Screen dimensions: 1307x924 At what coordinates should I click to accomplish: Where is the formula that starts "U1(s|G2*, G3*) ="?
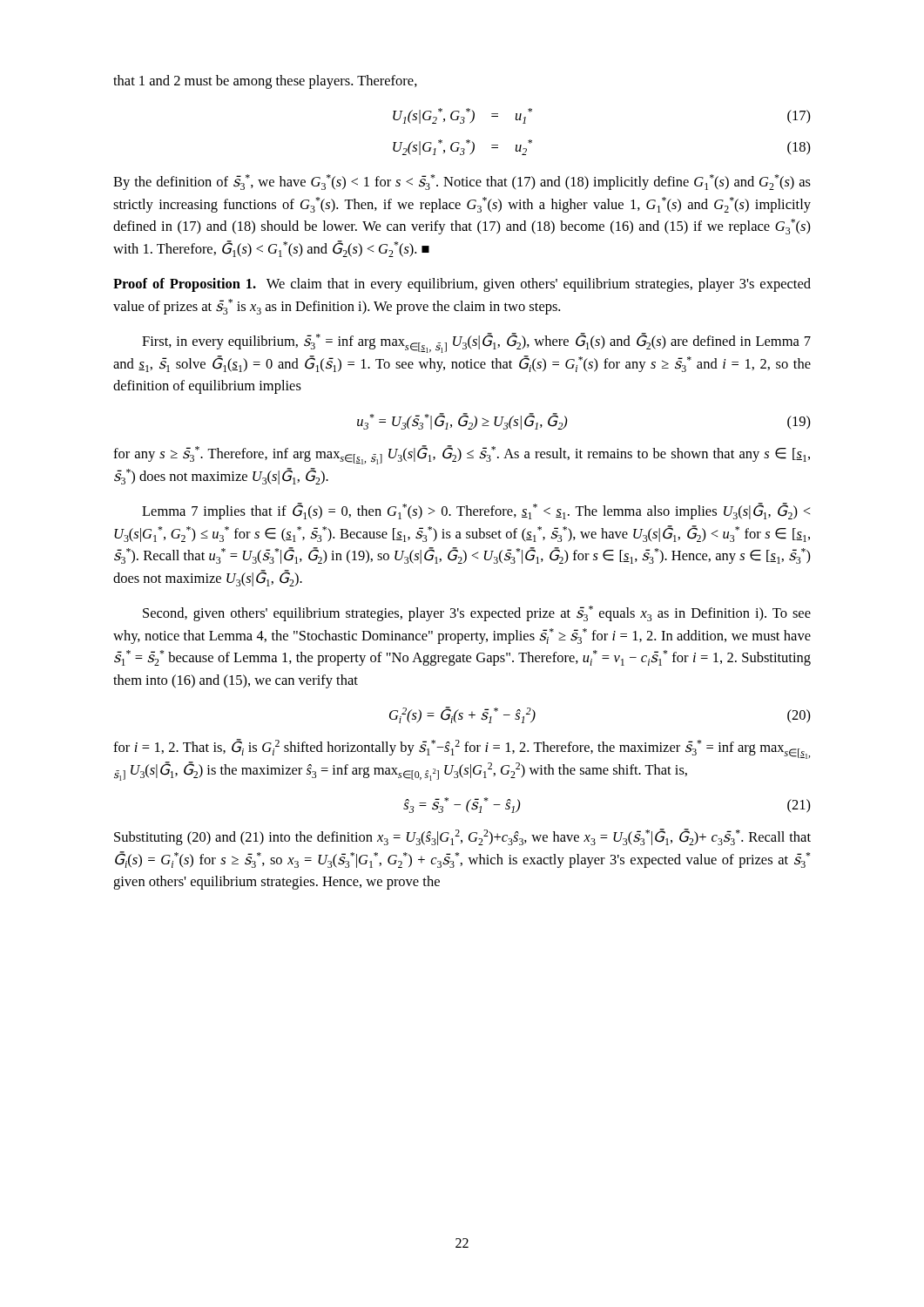coord(430,116)
